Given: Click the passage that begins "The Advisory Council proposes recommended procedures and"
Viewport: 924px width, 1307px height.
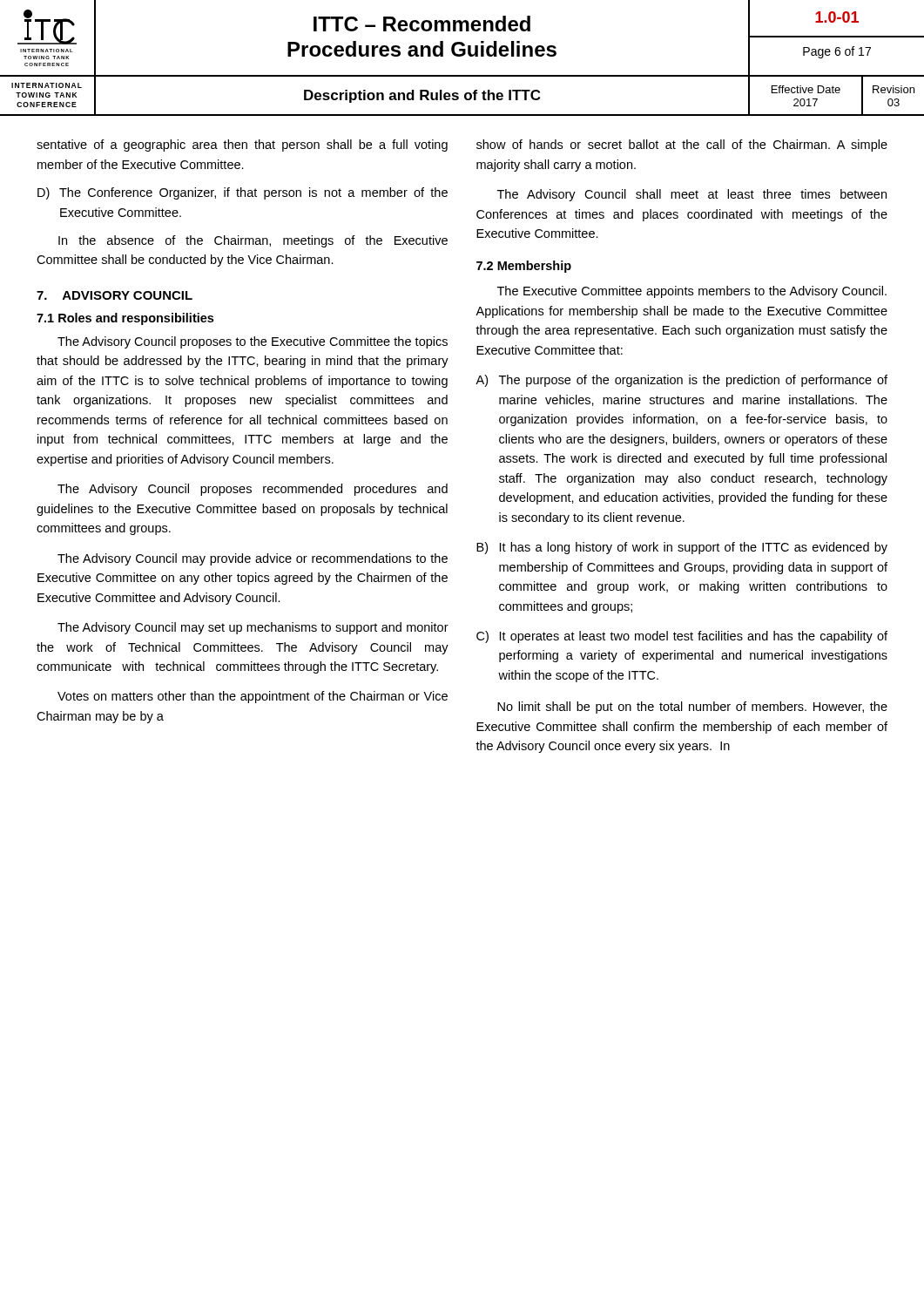Looking at the screenshot, I should (242, 509).
